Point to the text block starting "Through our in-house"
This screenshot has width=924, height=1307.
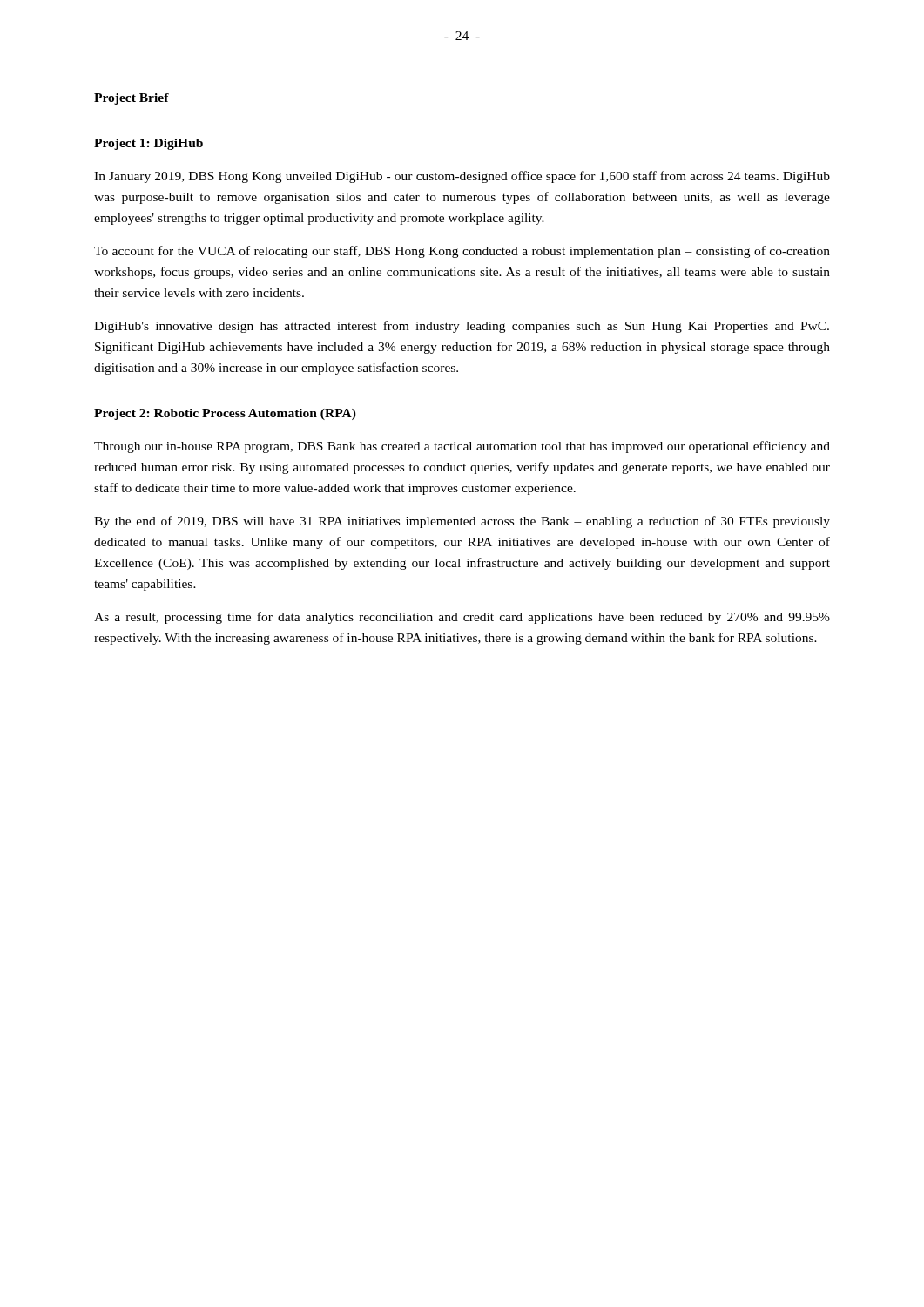tap(462, 467)
